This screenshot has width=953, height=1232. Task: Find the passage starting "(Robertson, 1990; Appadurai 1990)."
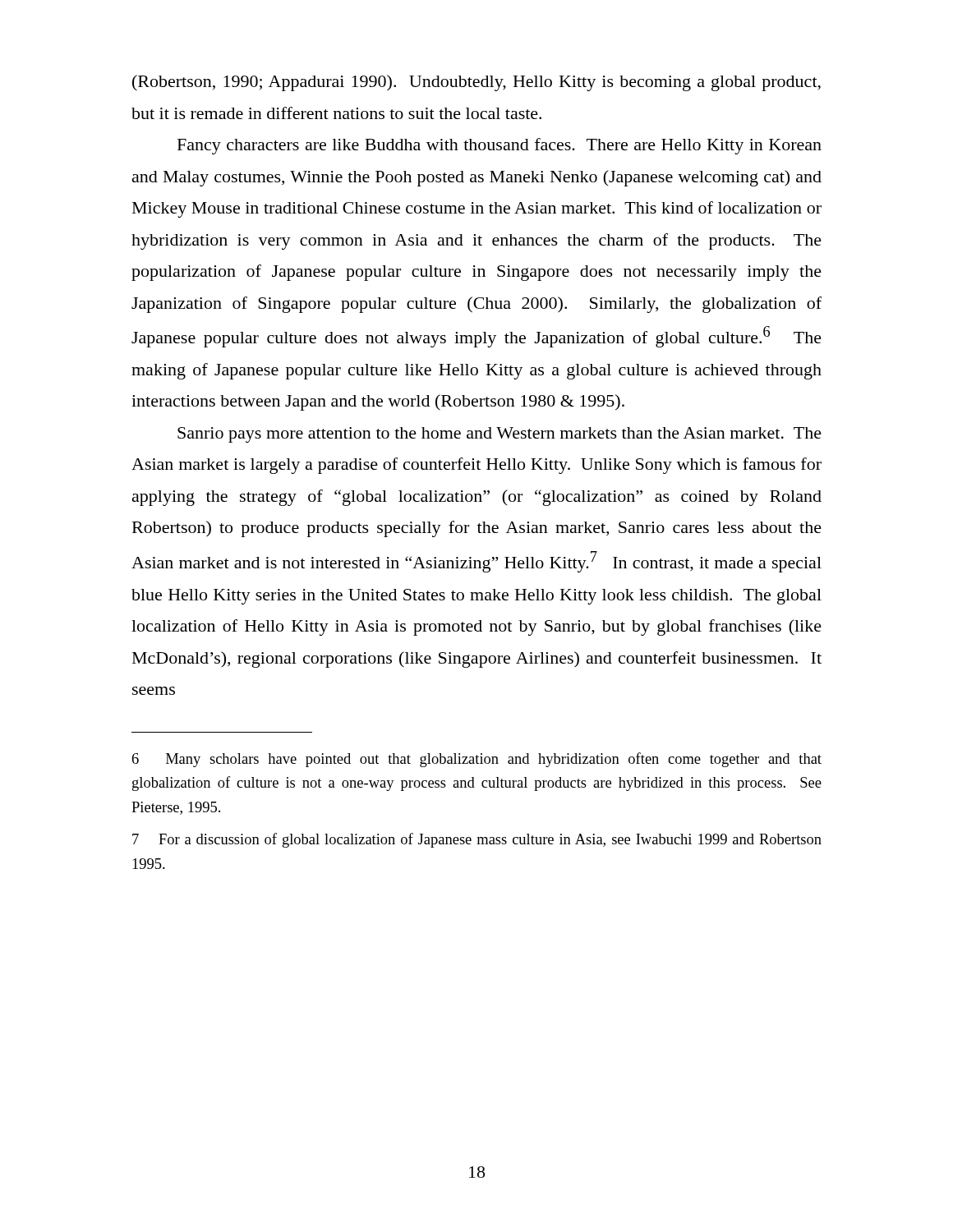click(x=476, y=97)
